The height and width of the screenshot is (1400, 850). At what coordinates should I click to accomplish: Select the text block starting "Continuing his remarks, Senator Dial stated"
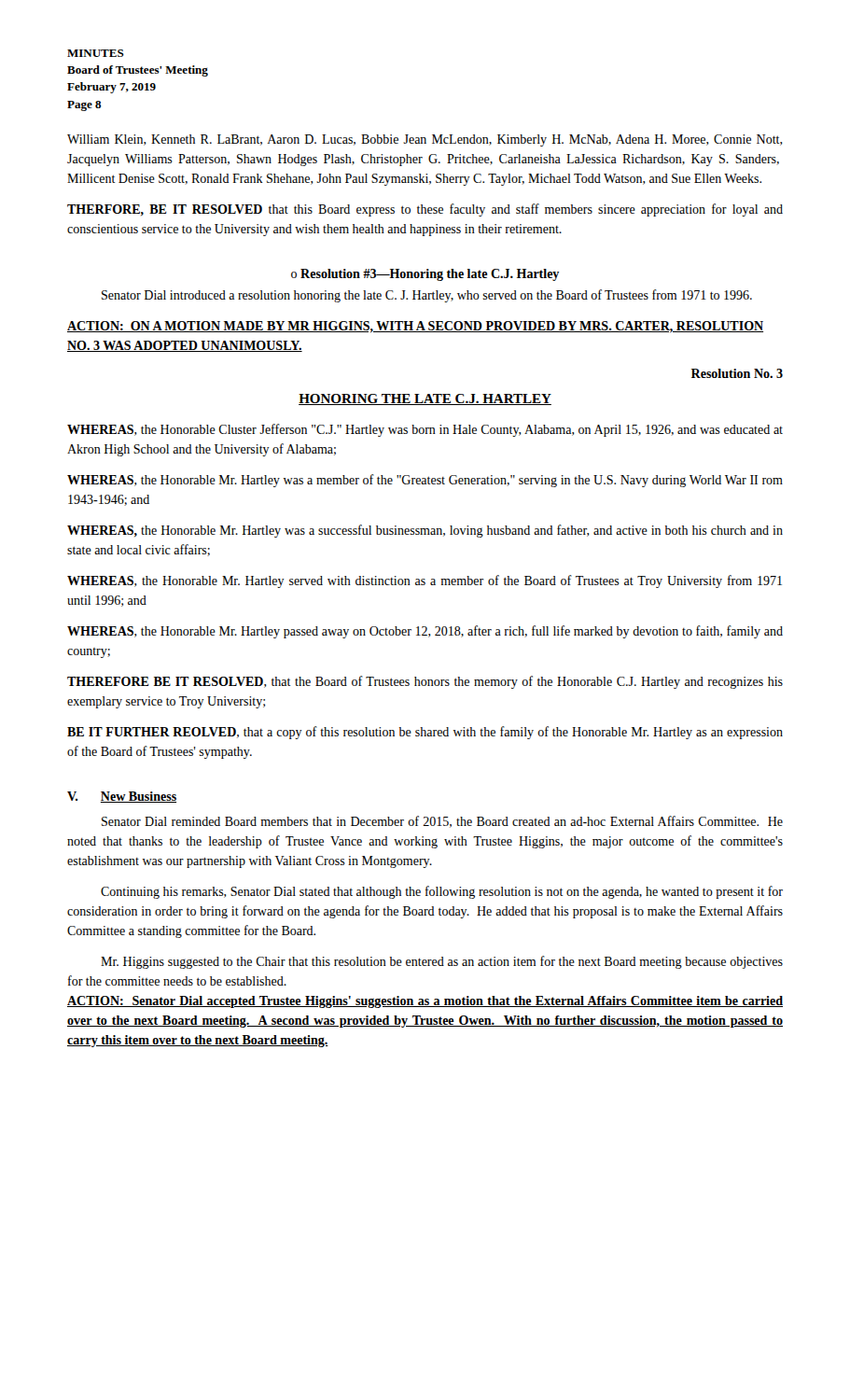coord(425,911)
